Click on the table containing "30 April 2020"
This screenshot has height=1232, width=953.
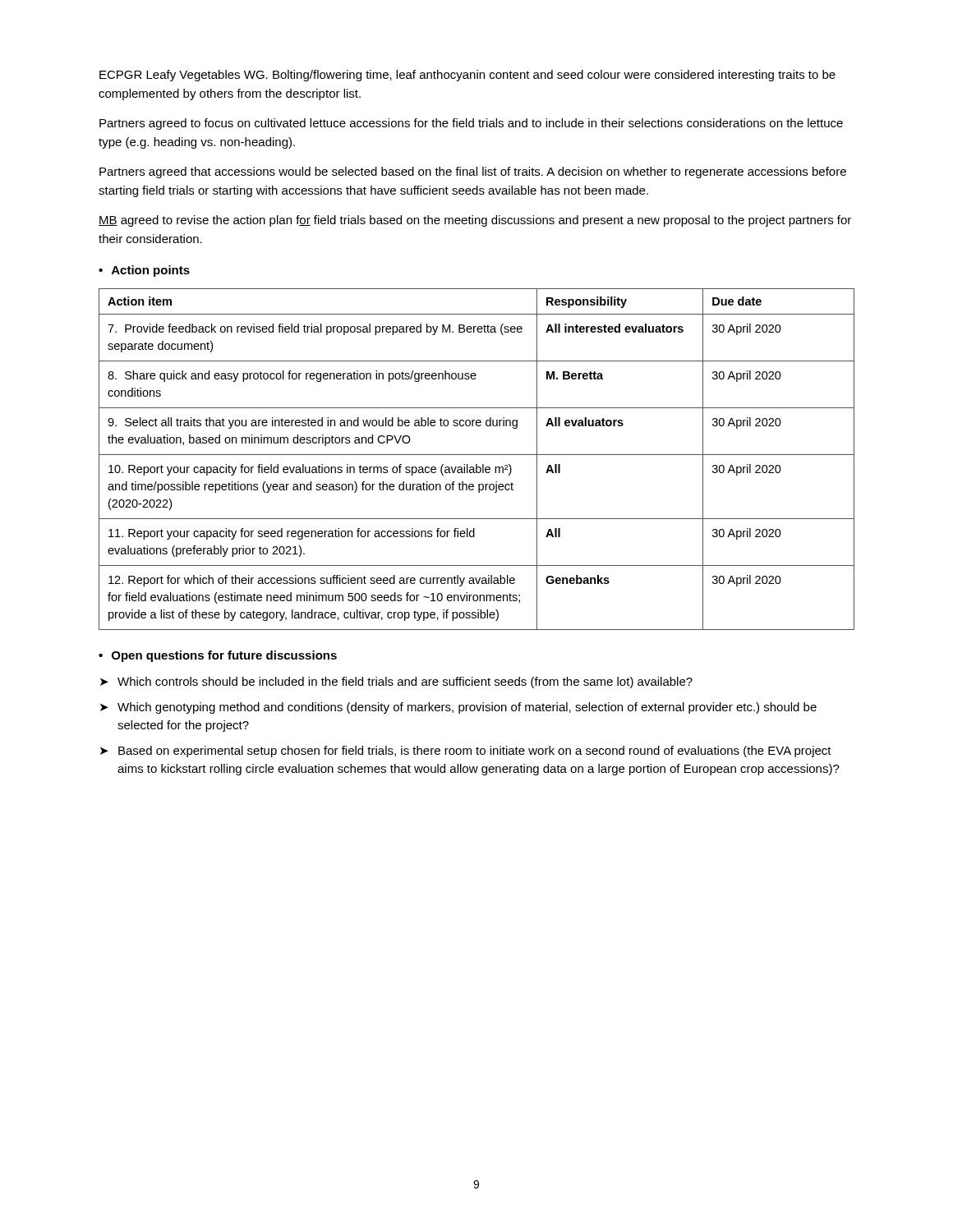point(476,459)
